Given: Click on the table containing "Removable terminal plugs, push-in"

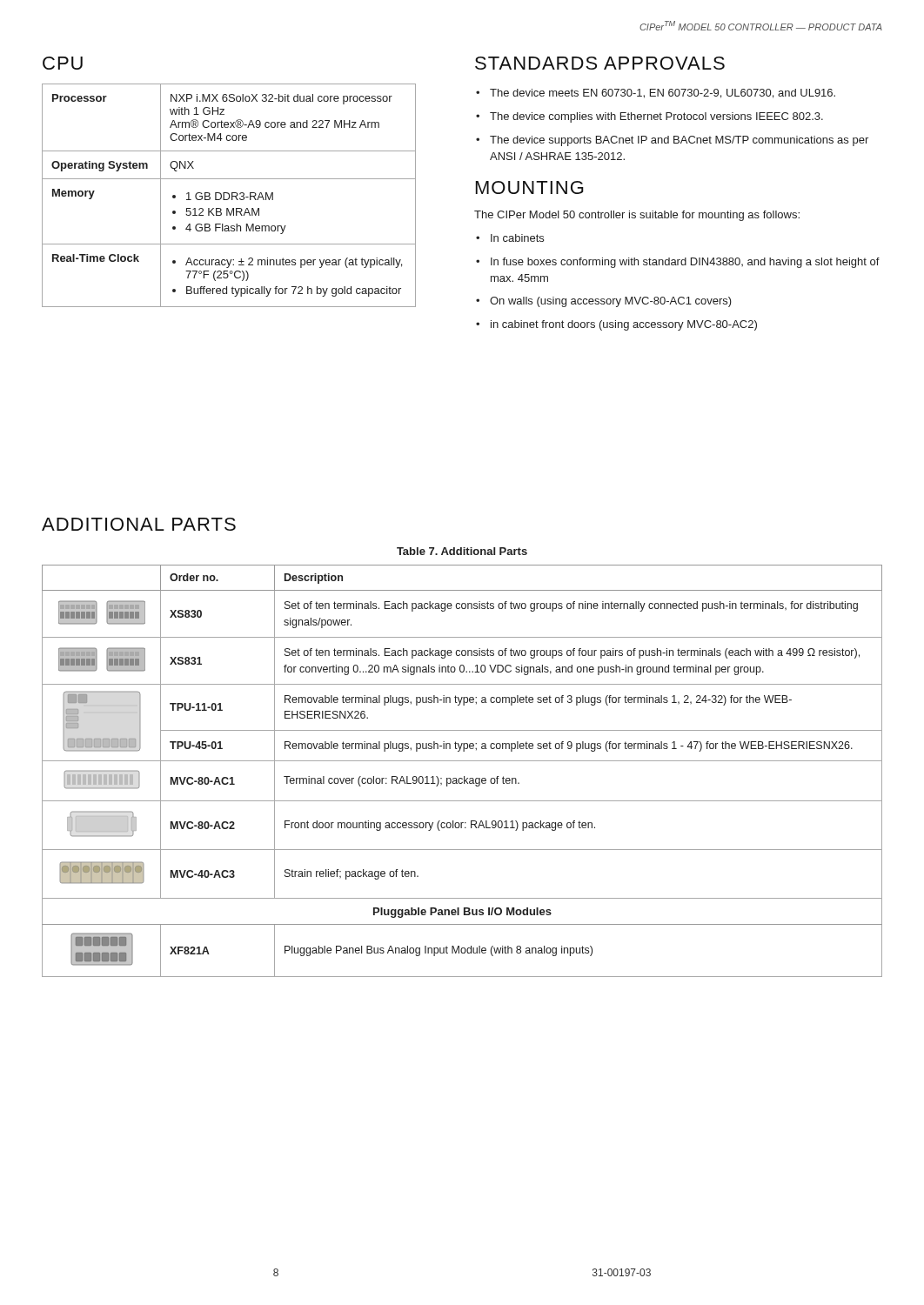Looking at the screenshot, I should click(x=462, y=771).
